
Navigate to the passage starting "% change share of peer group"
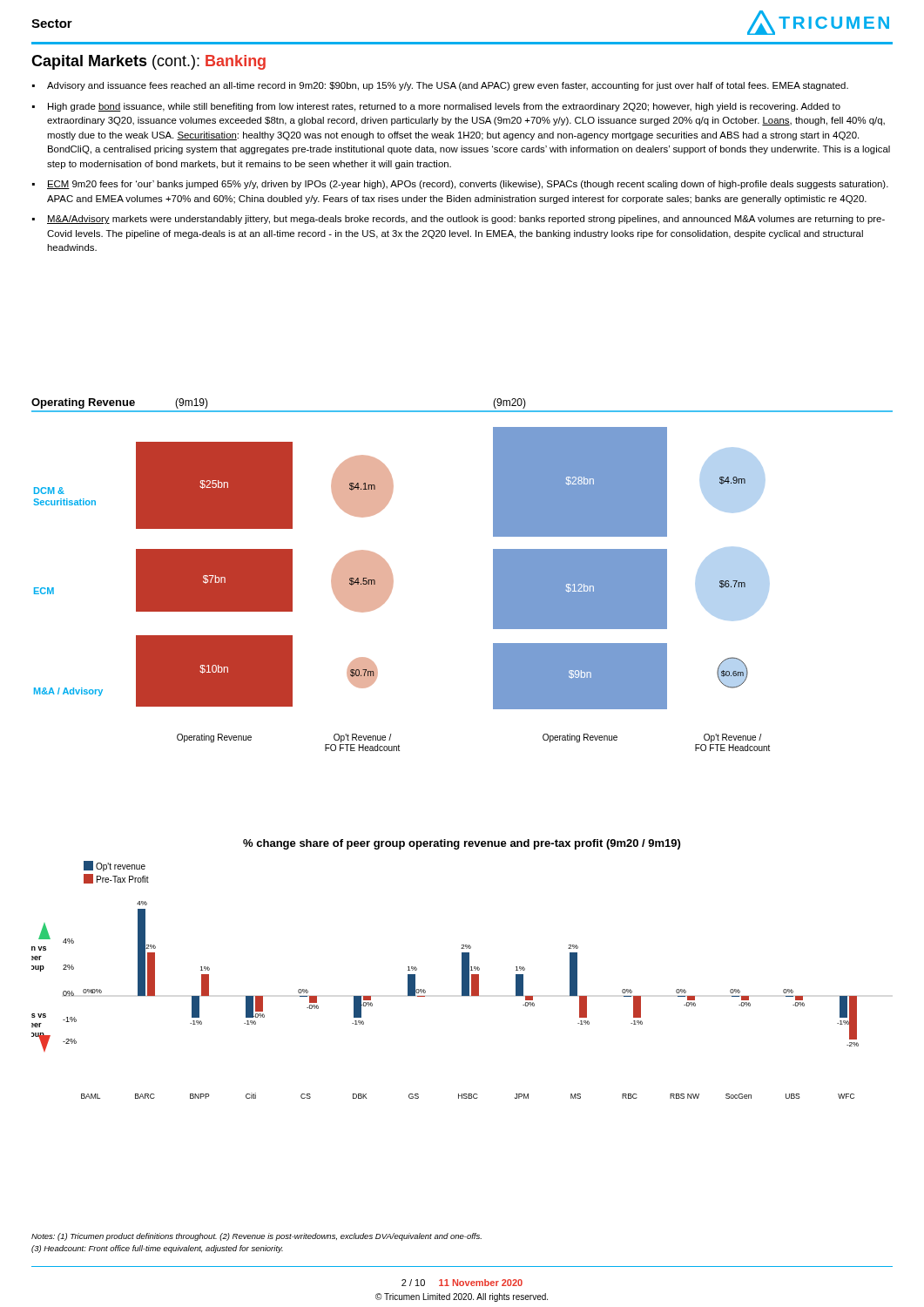[x=462, y=843]
